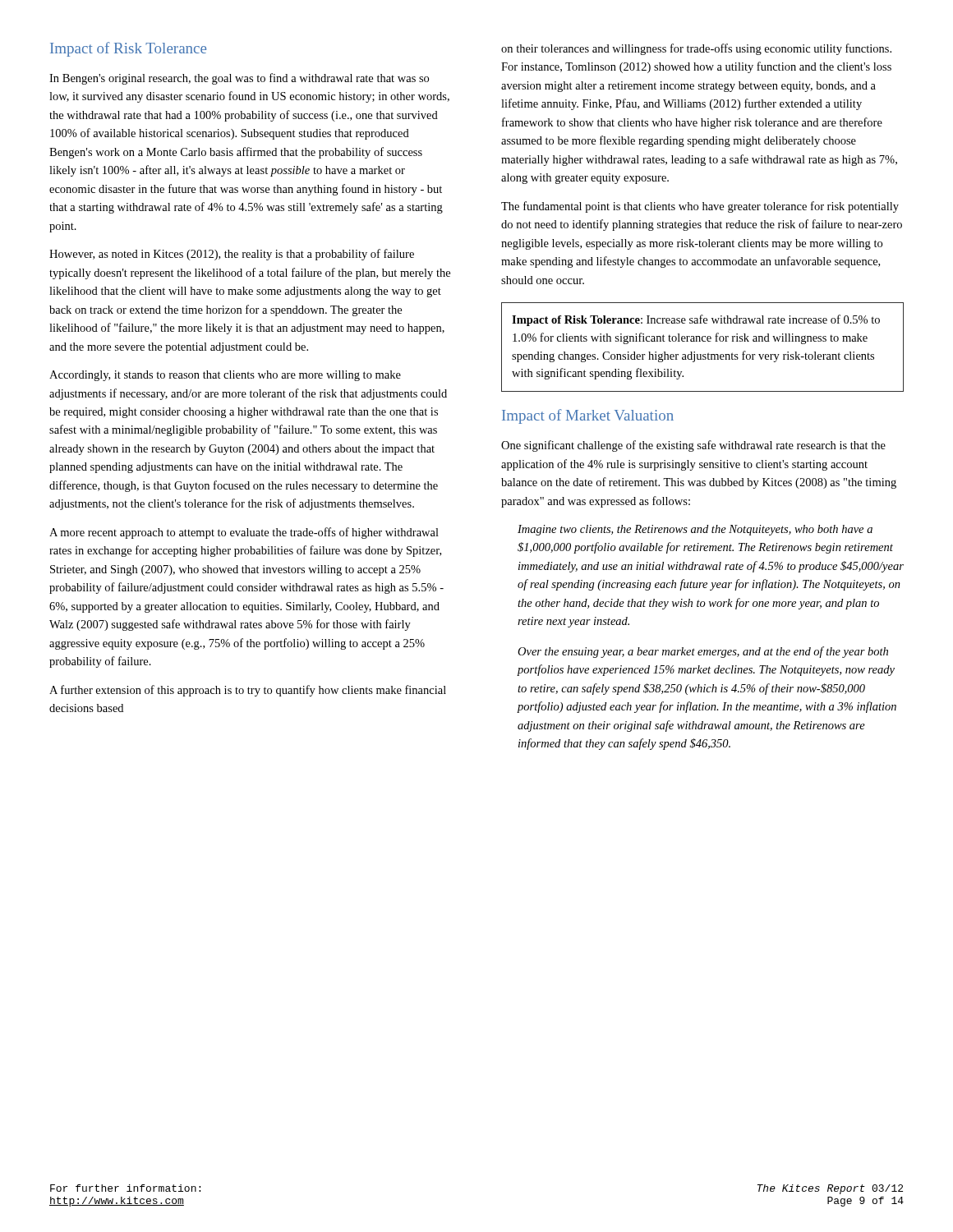Image resolution: width=953 pixels, height=1232 pixels.
Task: Navigate to the block starting "However, as noted"
Action: (251, 300)
